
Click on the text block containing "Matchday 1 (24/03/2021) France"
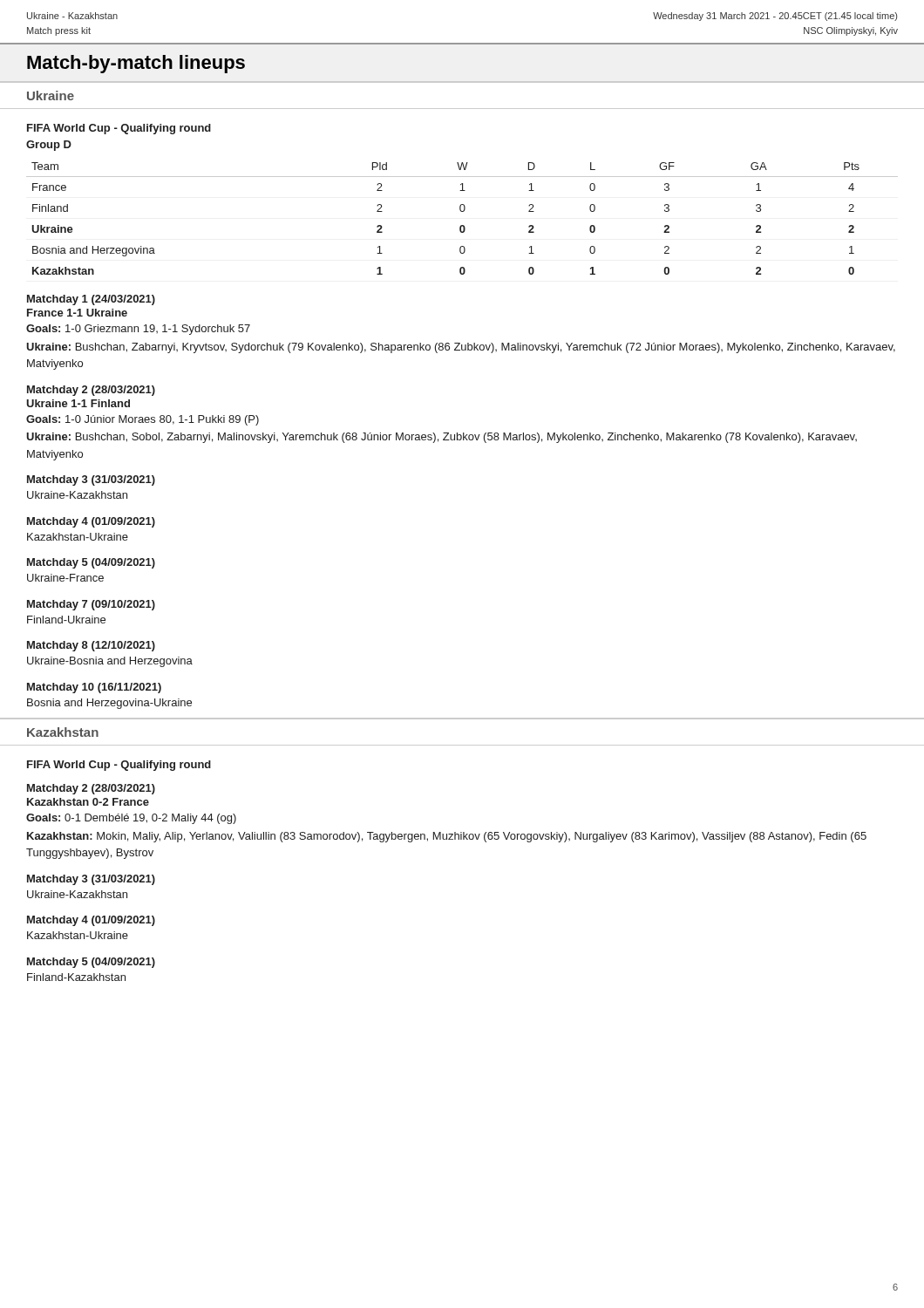(x=462, y=332)
